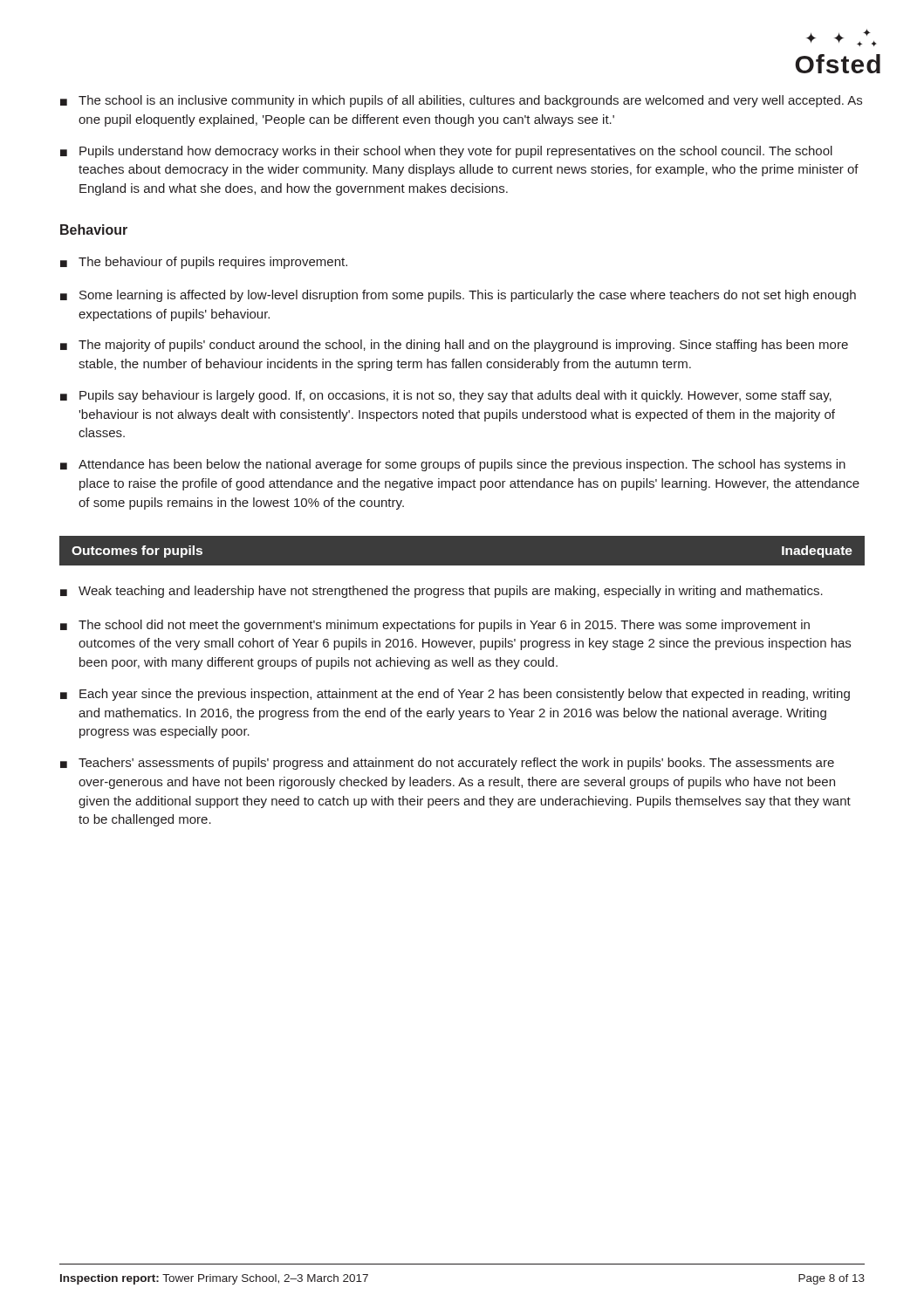
Task: Navigate to the text block starting "Outcomes for pupils Inadequate"
Action: (x=134, y=551)
